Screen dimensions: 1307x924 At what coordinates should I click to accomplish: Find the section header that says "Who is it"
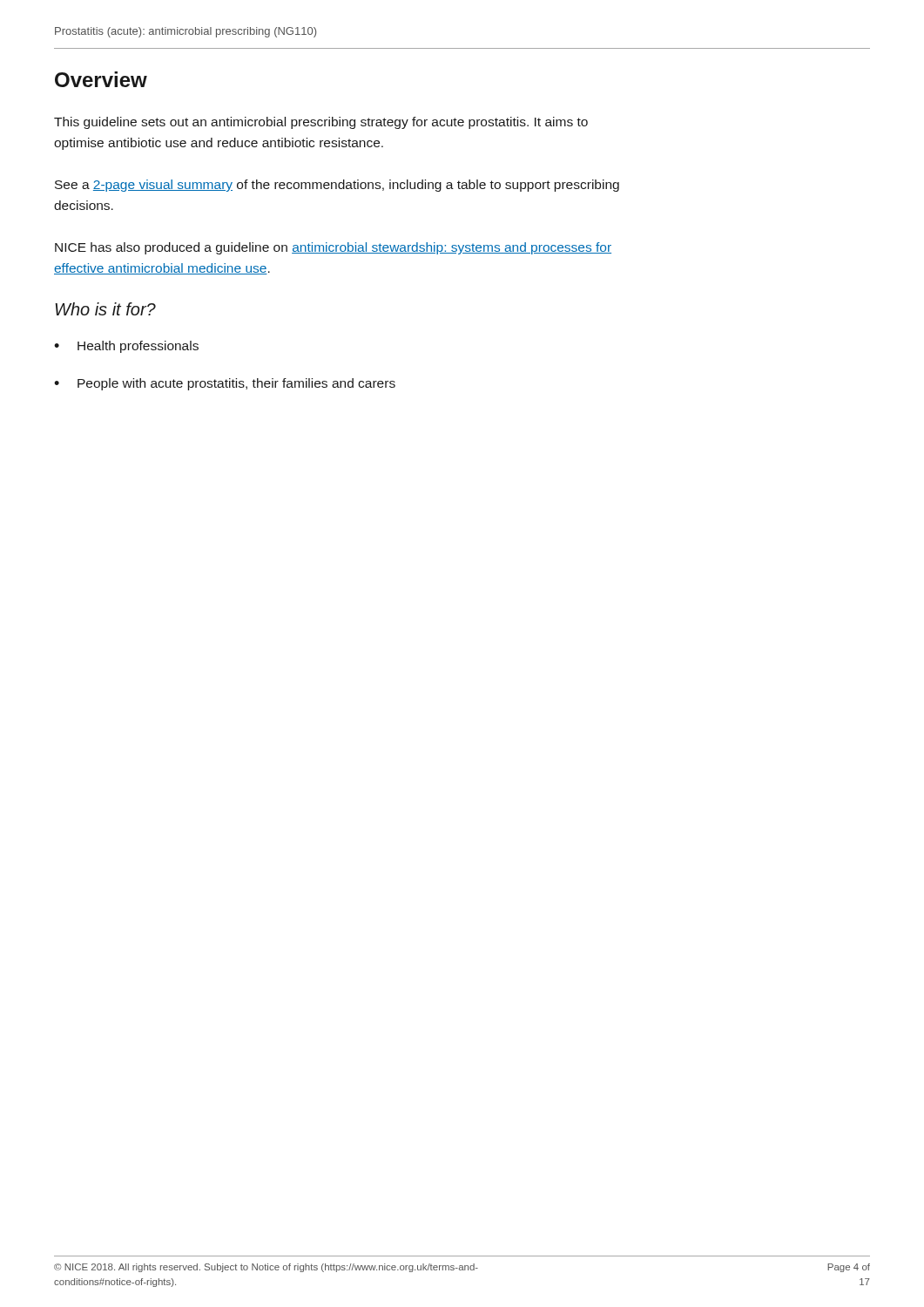(x=105, y=309)
